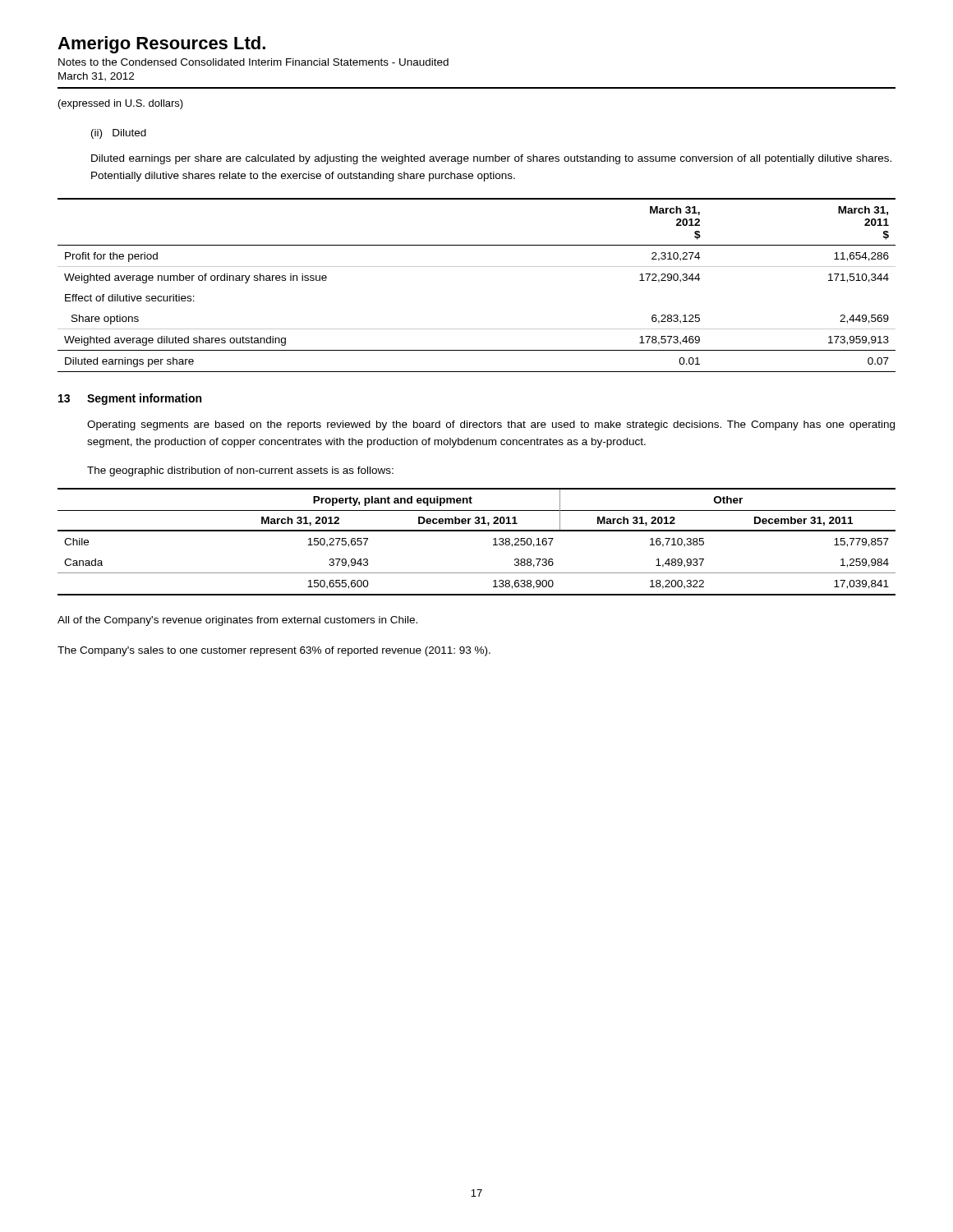
Task: Locate the text block with the text "Operating segments are based on"
Action: pyautogui.click(x=491, y=433)
